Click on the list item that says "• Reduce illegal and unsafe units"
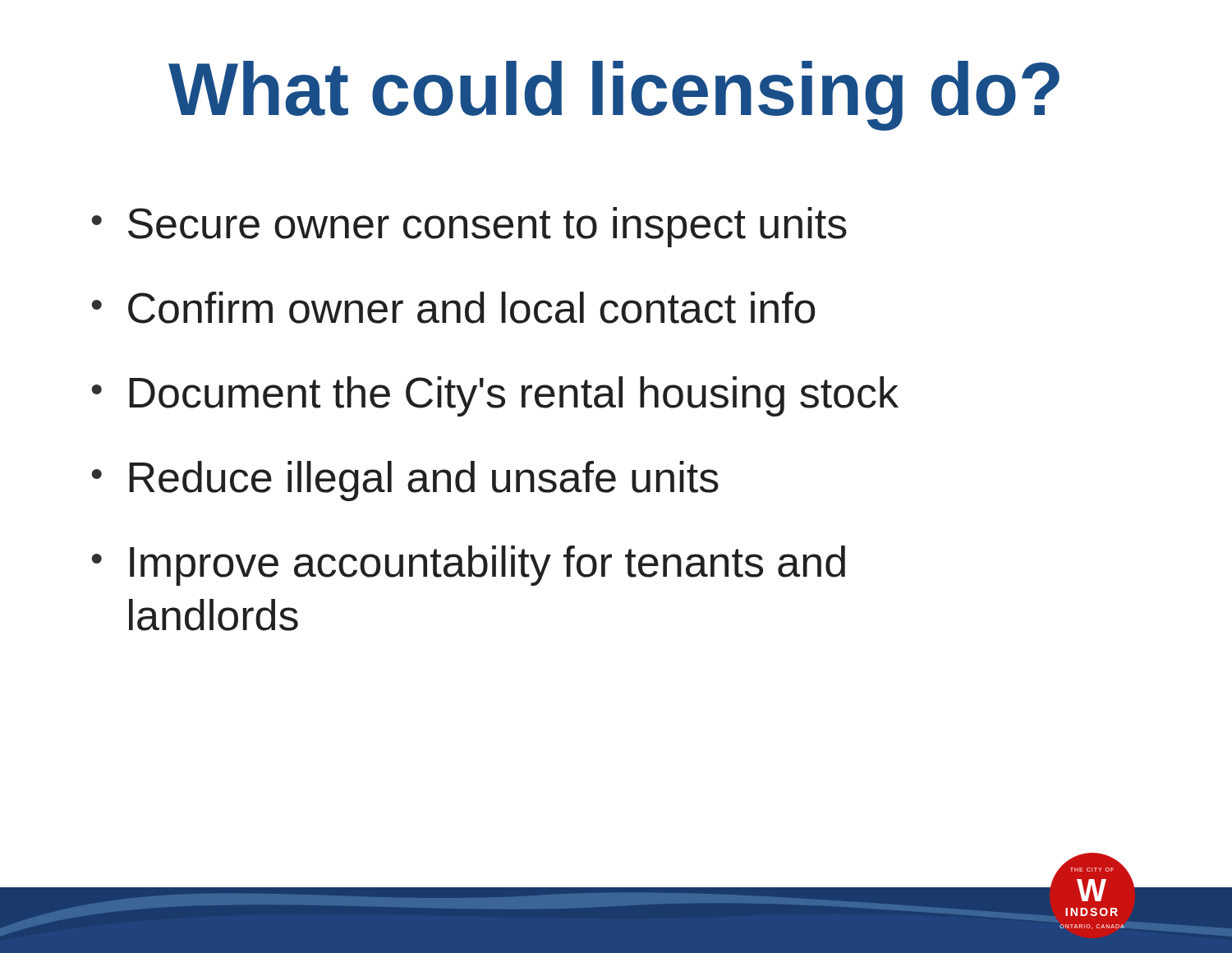Viewport: 1232px width, 953px height. click(x=405, y=478)
